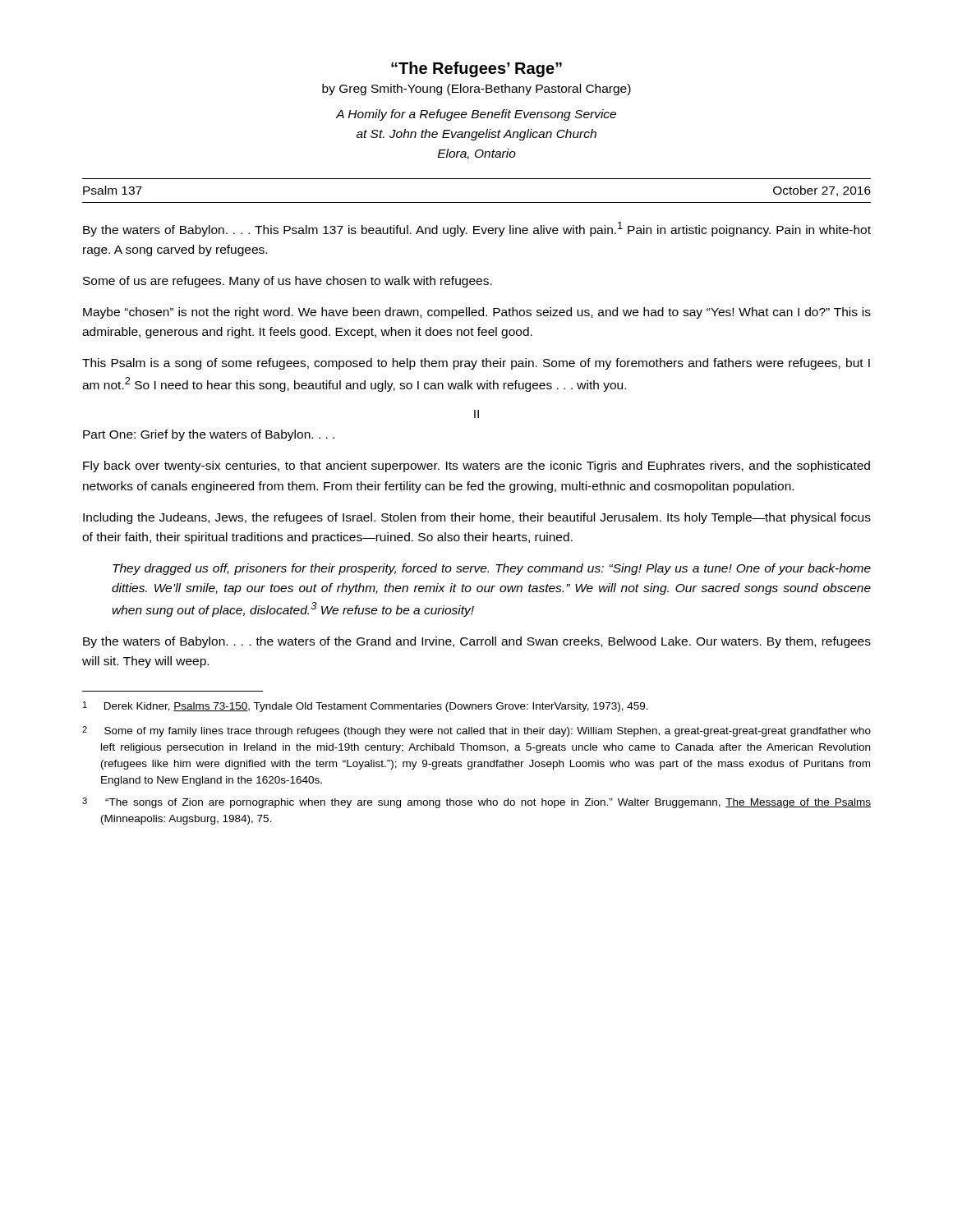The image size is (953, 1232).
Task: Select the footnote containing "2 Some of my"
Action: 476,756
